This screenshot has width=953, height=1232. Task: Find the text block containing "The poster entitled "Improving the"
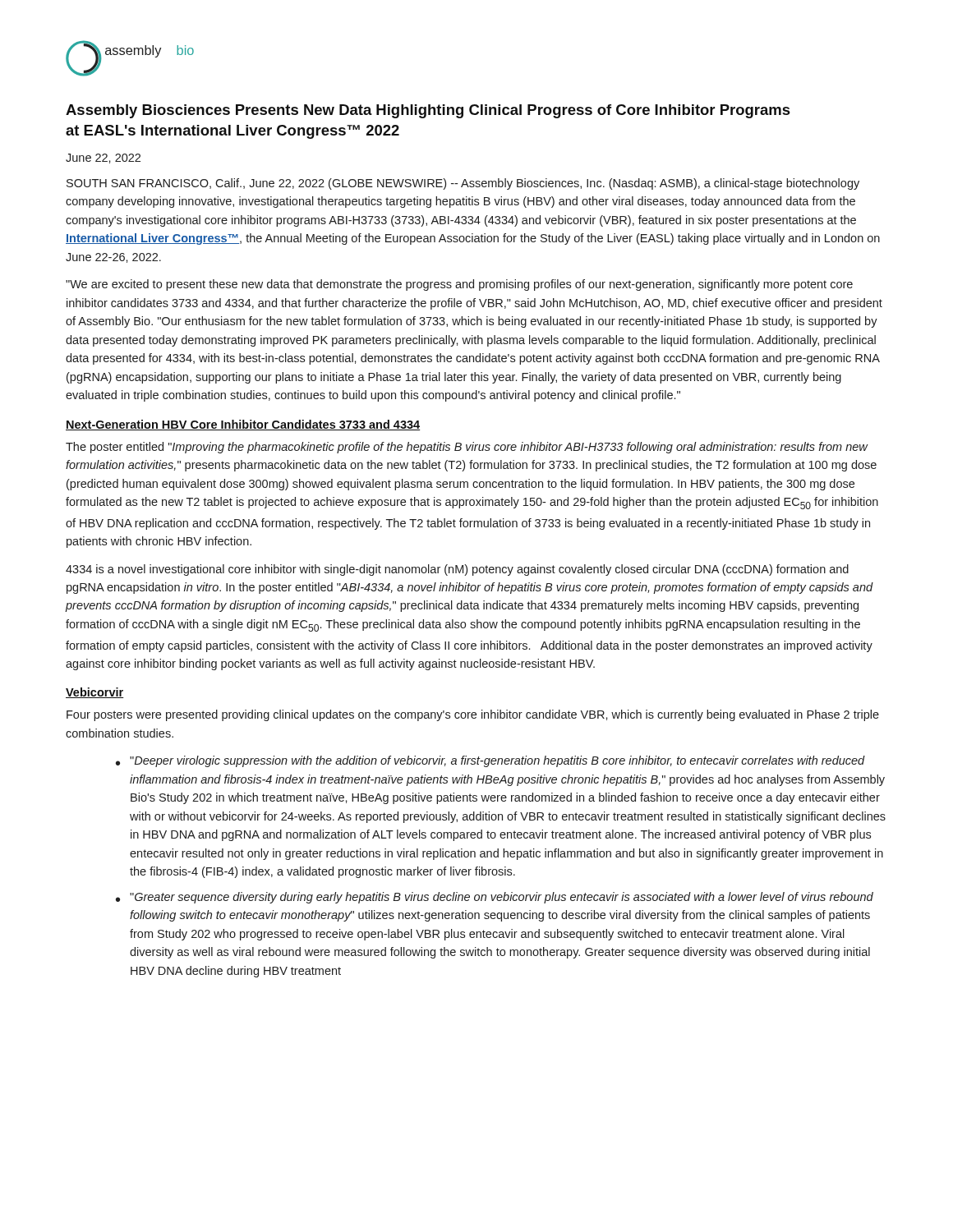(x=472, y=494)
